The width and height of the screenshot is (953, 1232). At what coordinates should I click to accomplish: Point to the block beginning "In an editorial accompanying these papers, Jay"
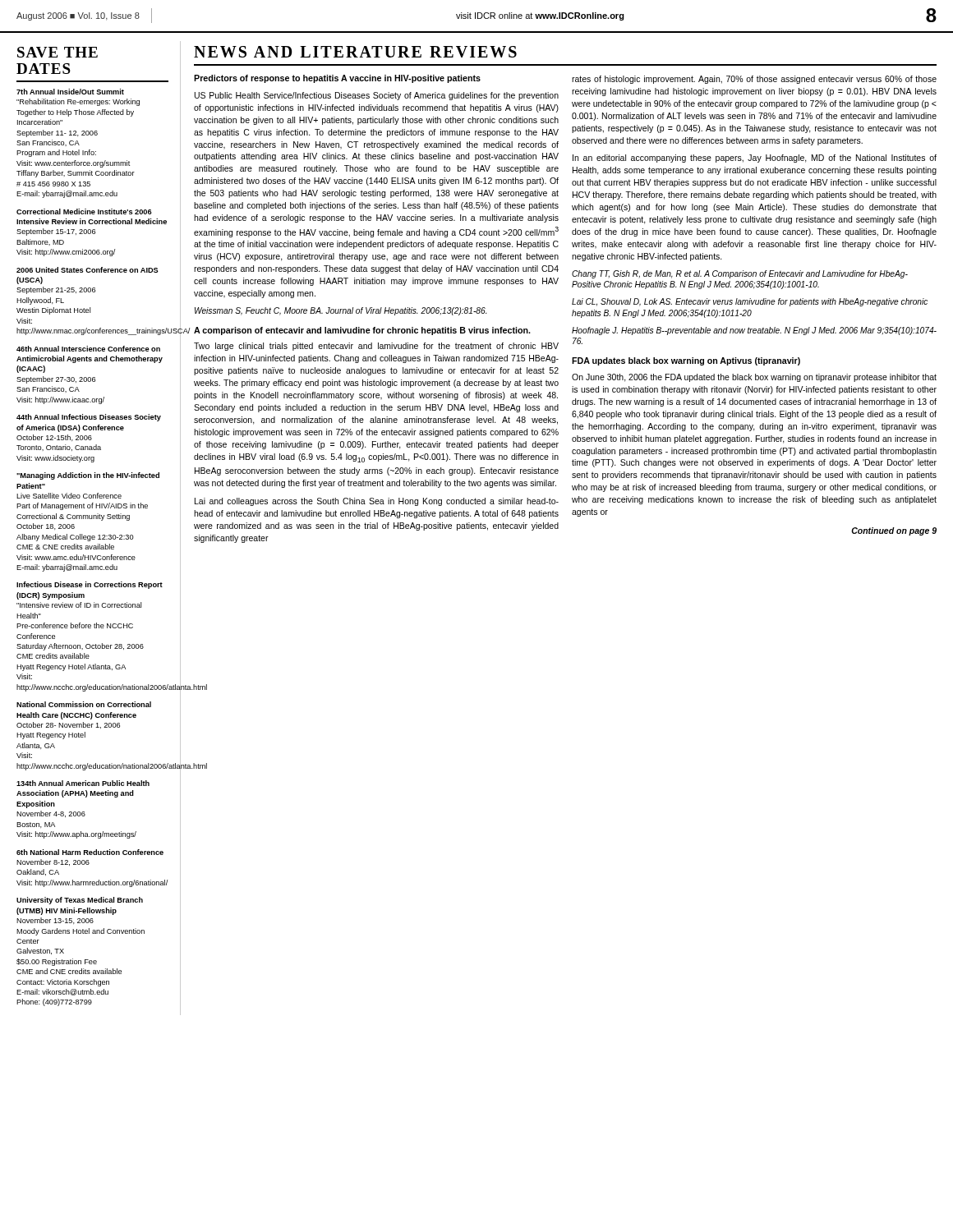754,207
